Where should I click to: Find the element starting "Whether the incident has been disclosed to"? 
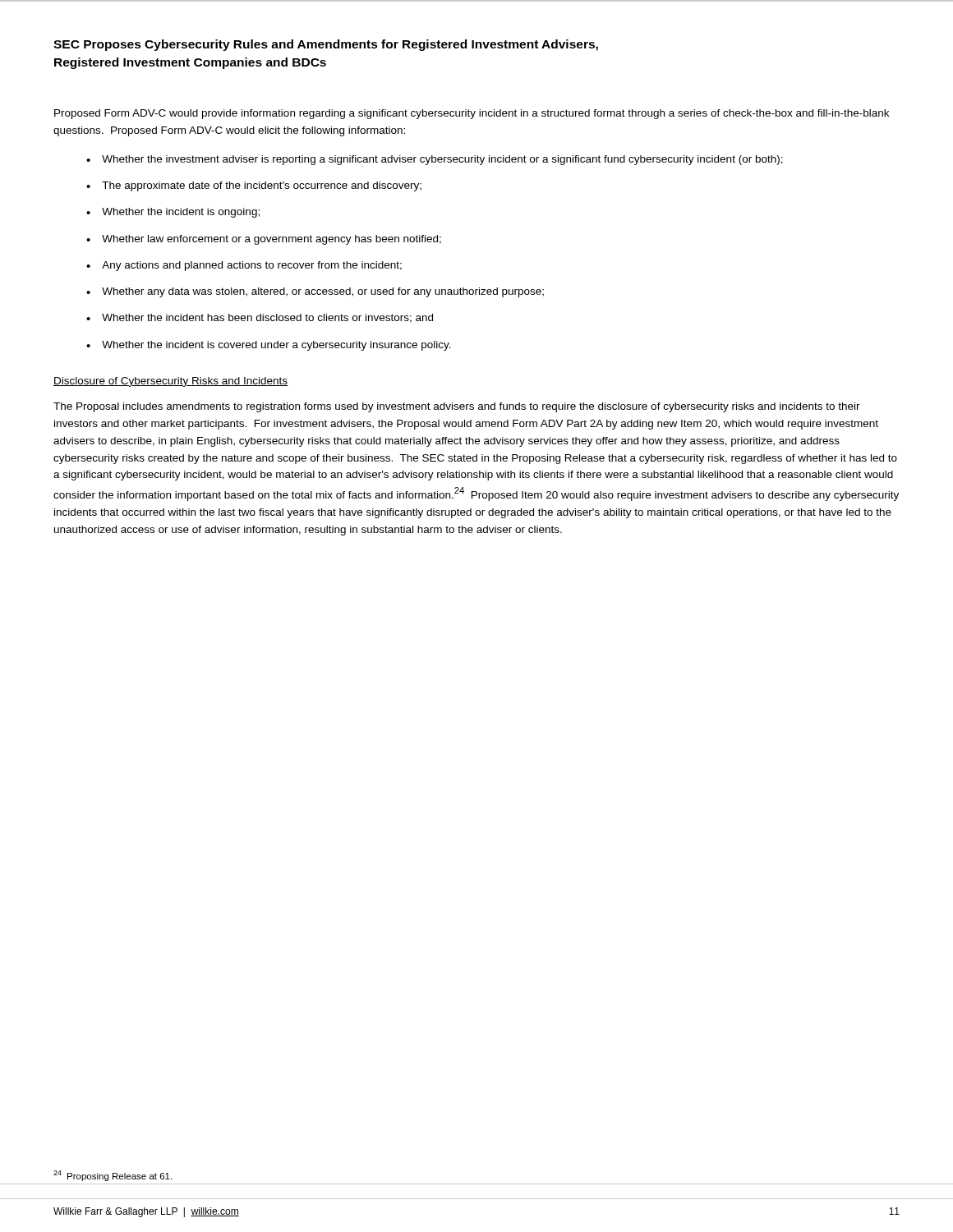pyautogui.click(x=268, y=318)
